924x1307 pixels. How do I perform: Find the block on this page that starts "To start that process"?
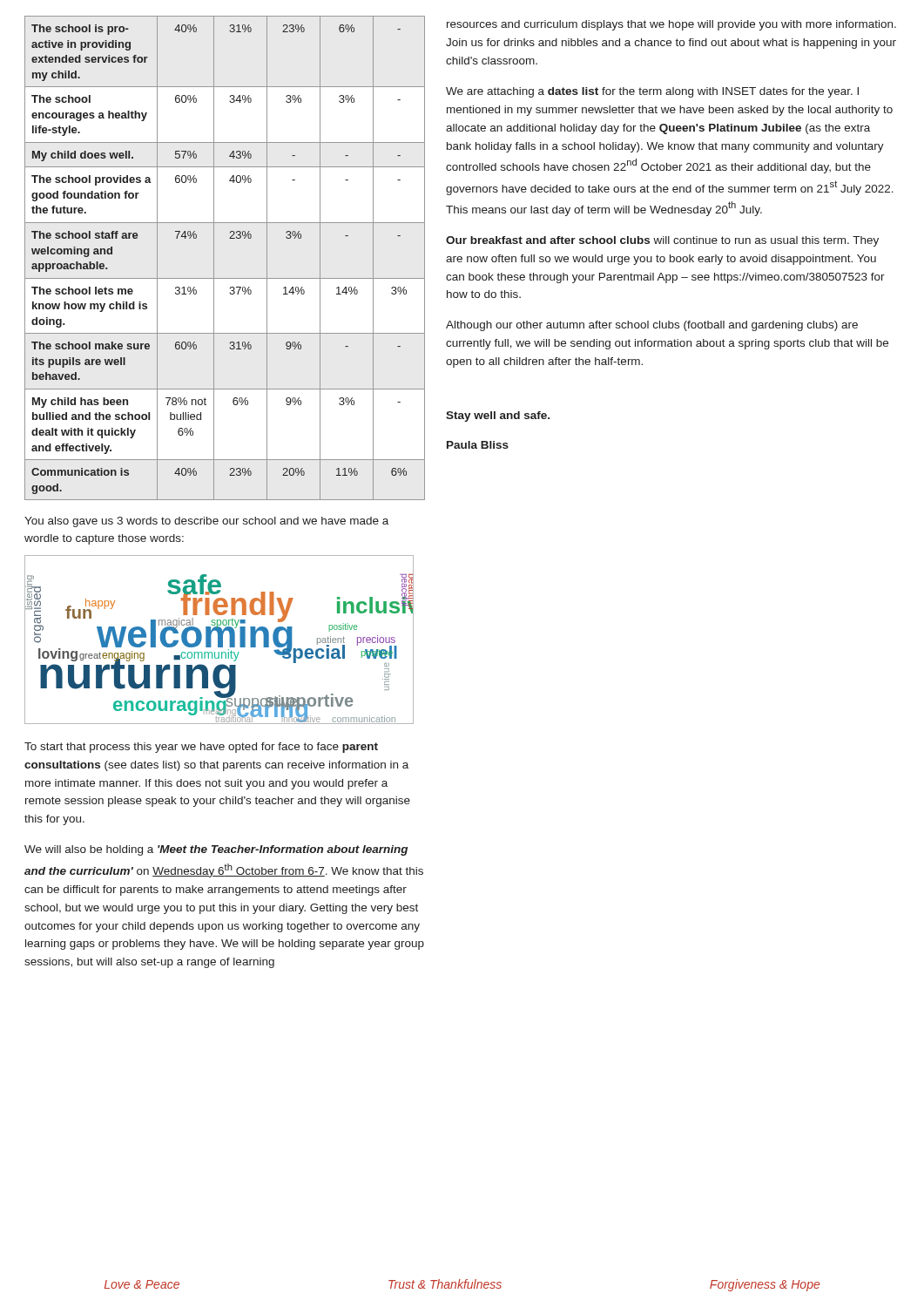pos(217,783)
